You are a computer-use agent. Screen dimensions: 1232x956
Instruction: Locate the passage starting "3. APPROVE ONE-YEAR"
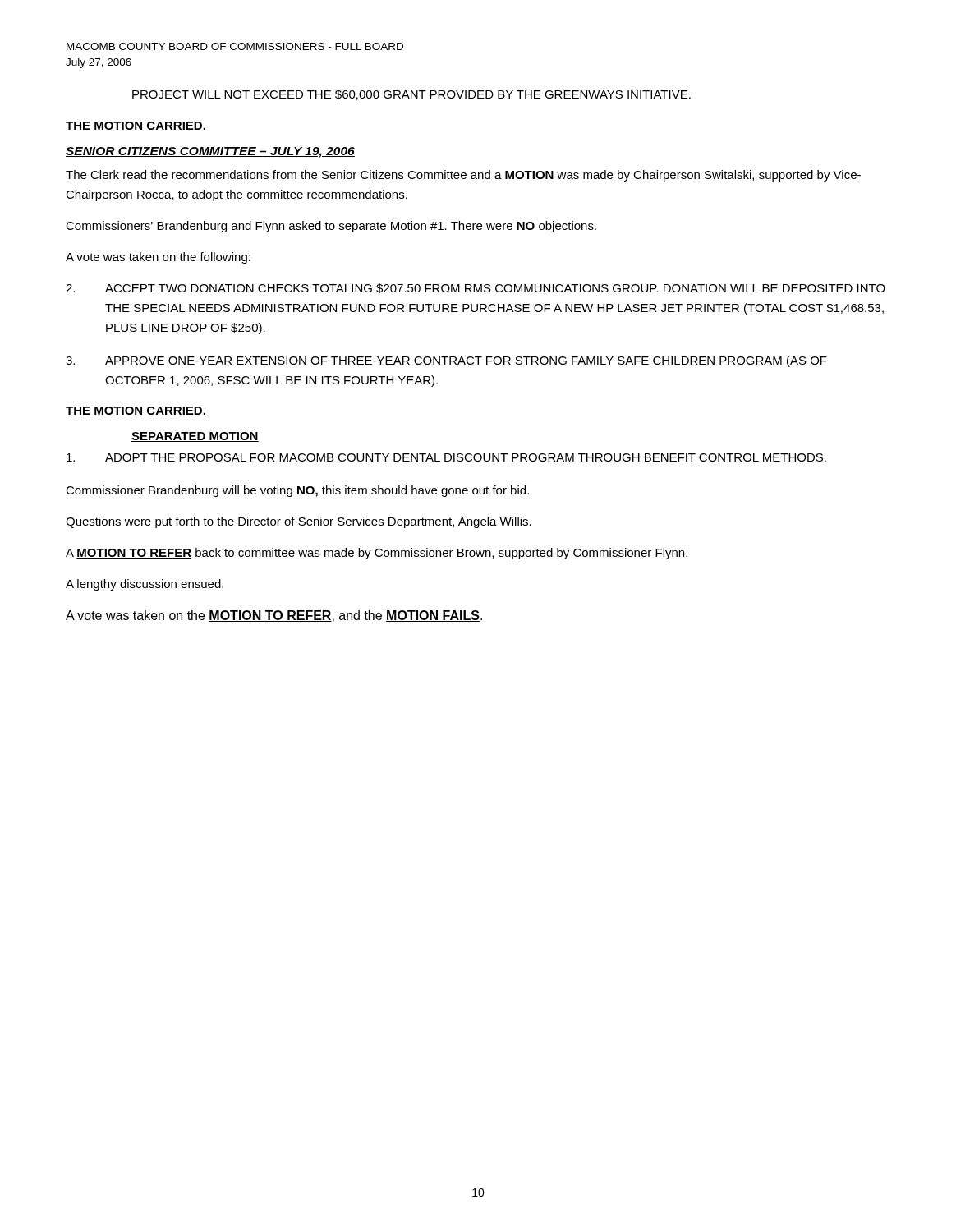point(478,371)
